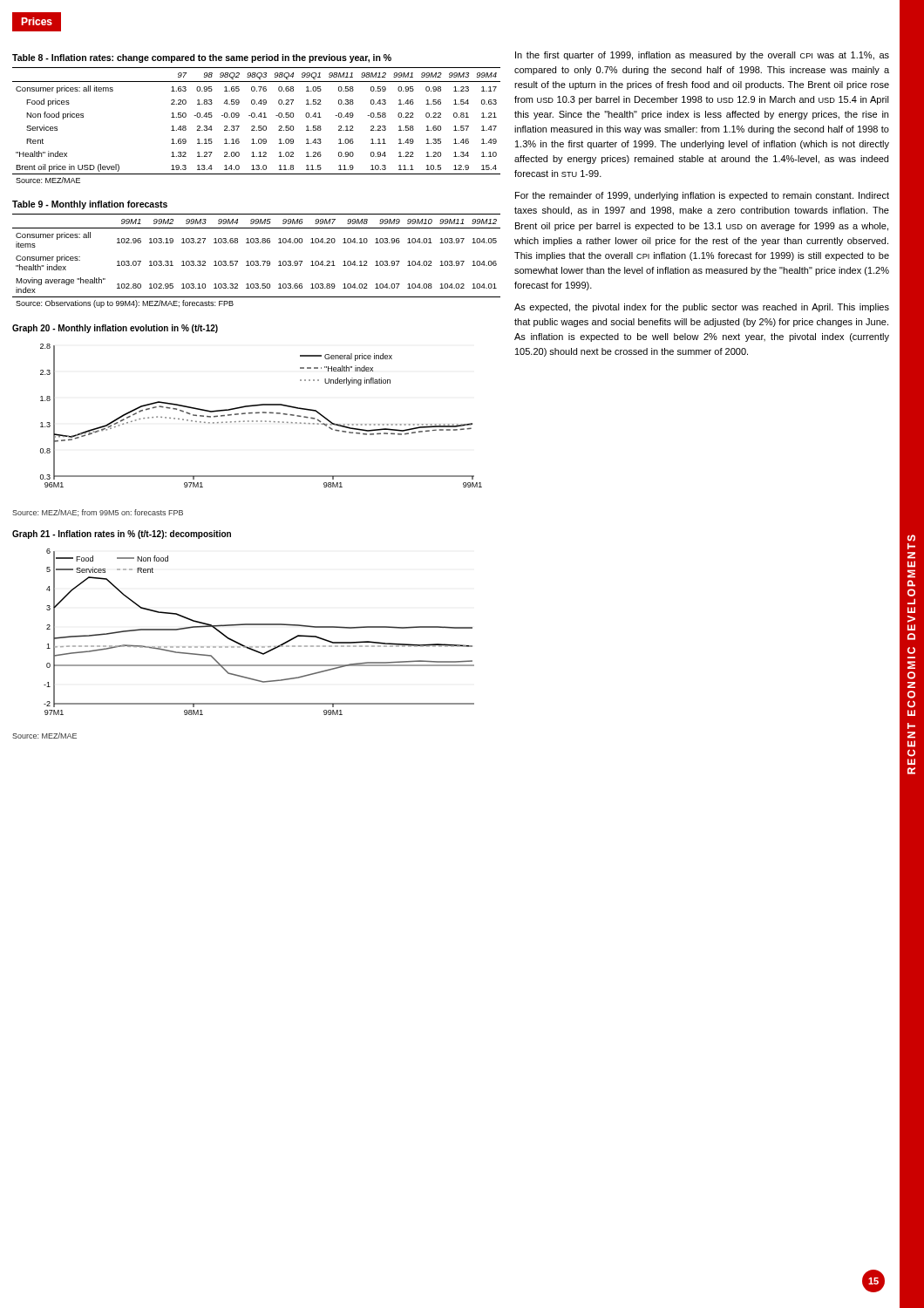This screenshot has width=924, height=1308.
Task: Click on the element starting "In the first quarter of 1999, inflation as"
Action: coord(702,204)
